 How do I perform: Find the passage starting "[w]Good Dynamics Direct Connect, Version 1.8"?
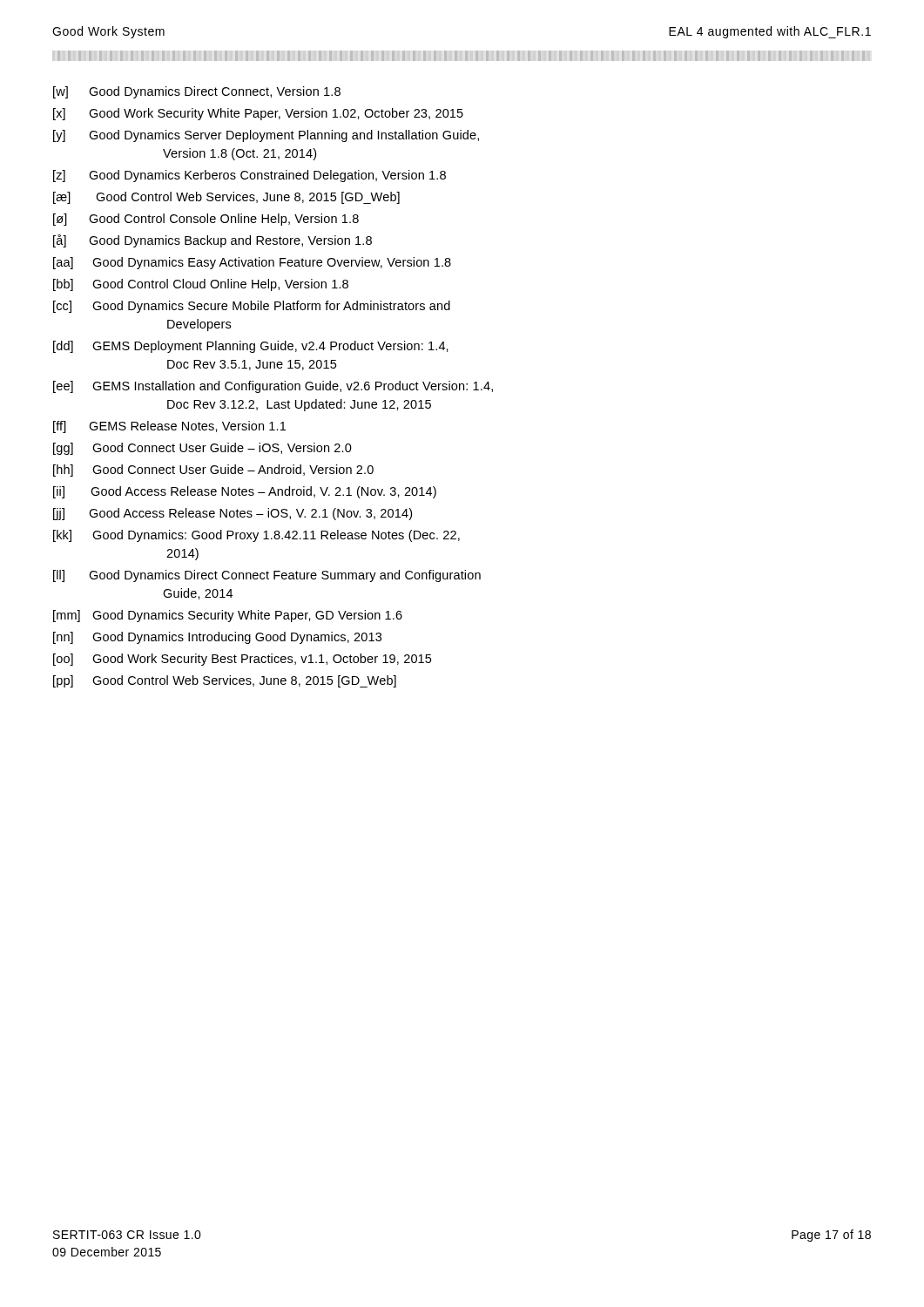(197, 92)
